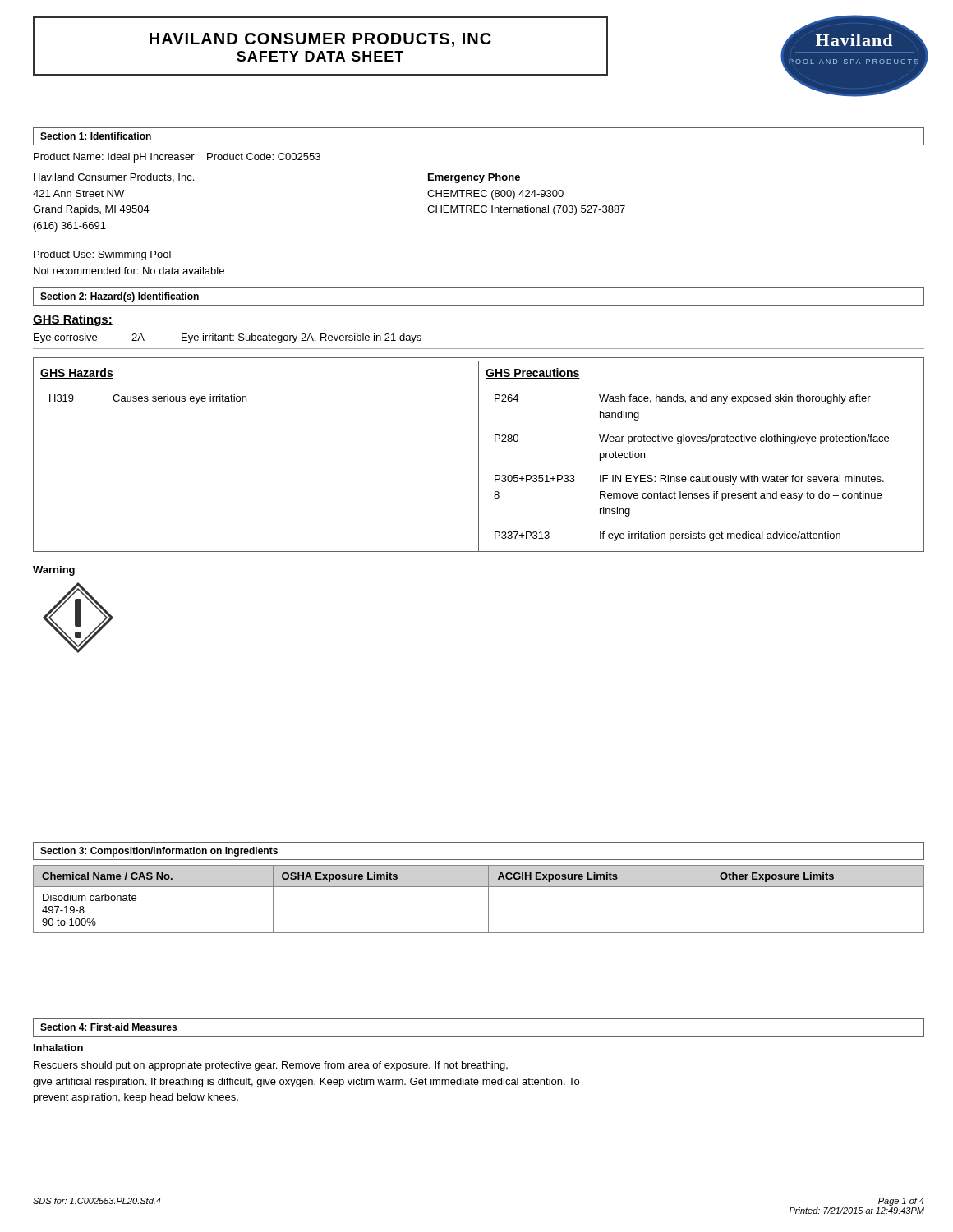The height and width of the screenshot is (1232, 953).
Task: Select the text starting "Section 1: Identification"
Action: click(x=96, y=136)
